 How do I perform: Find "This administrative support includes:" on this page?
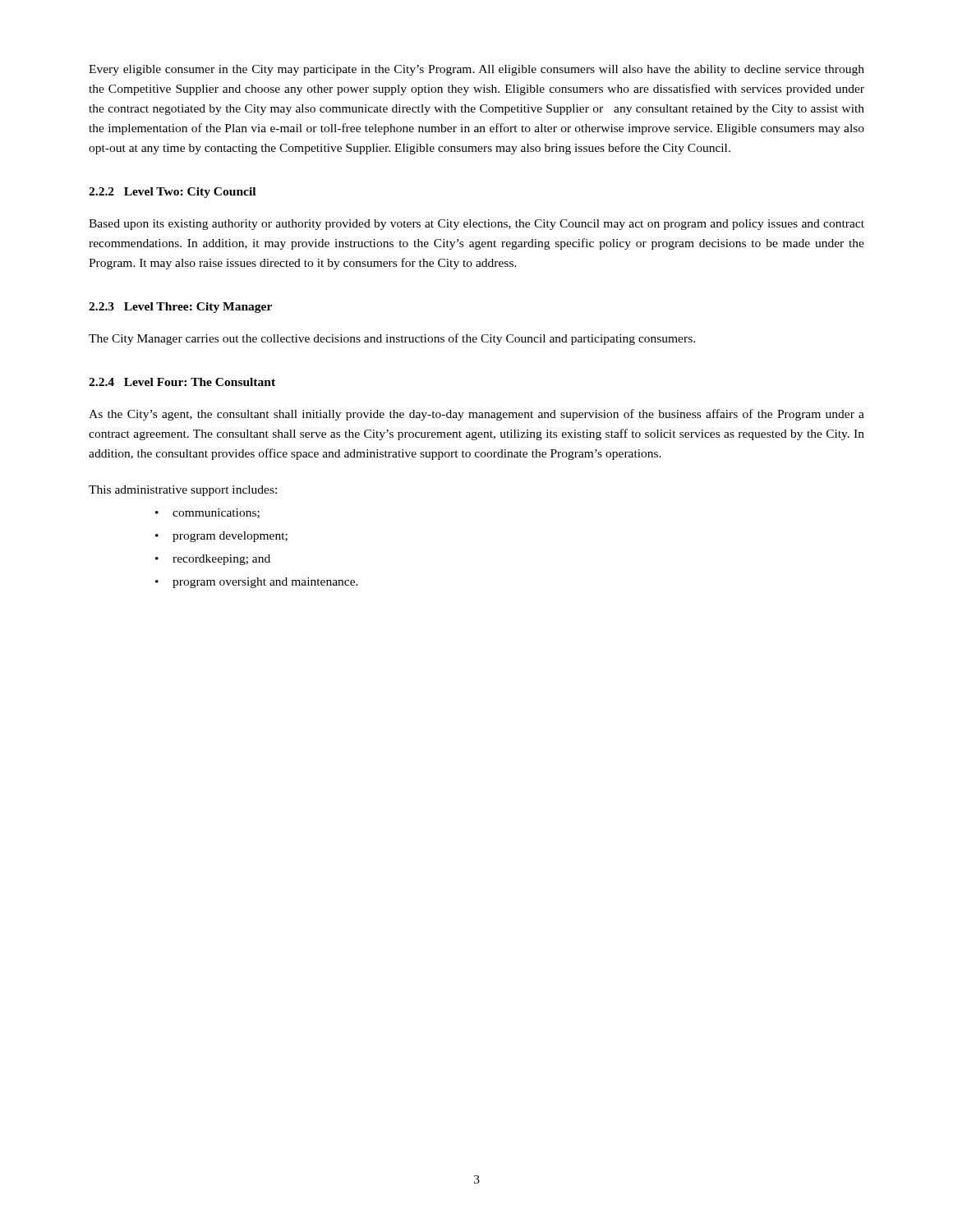183,491
